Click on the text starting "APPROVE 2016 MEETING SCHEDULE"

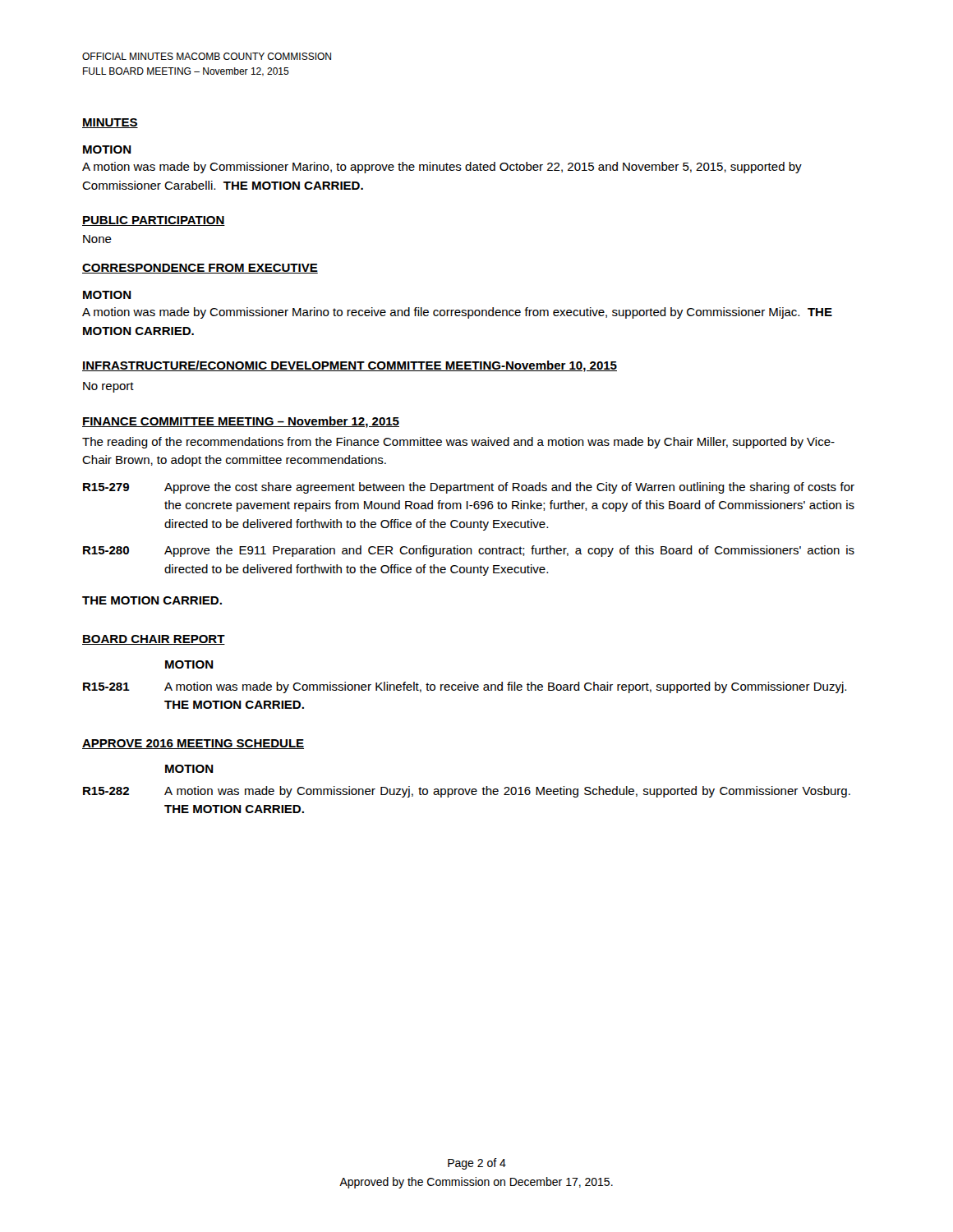coord(193,742)
